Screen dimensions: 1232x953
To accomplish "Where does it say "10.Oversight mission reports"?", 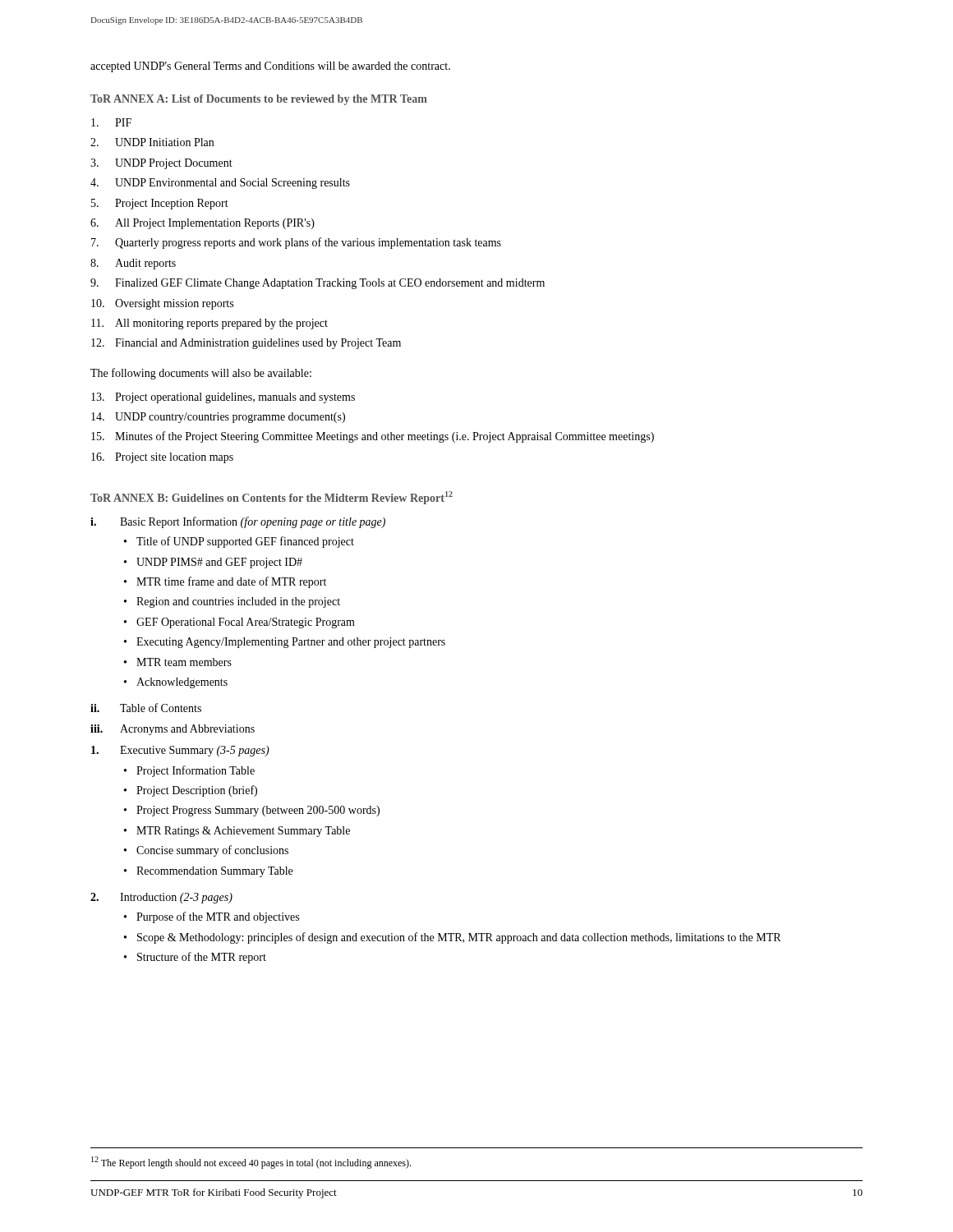I will click(162, 304).
